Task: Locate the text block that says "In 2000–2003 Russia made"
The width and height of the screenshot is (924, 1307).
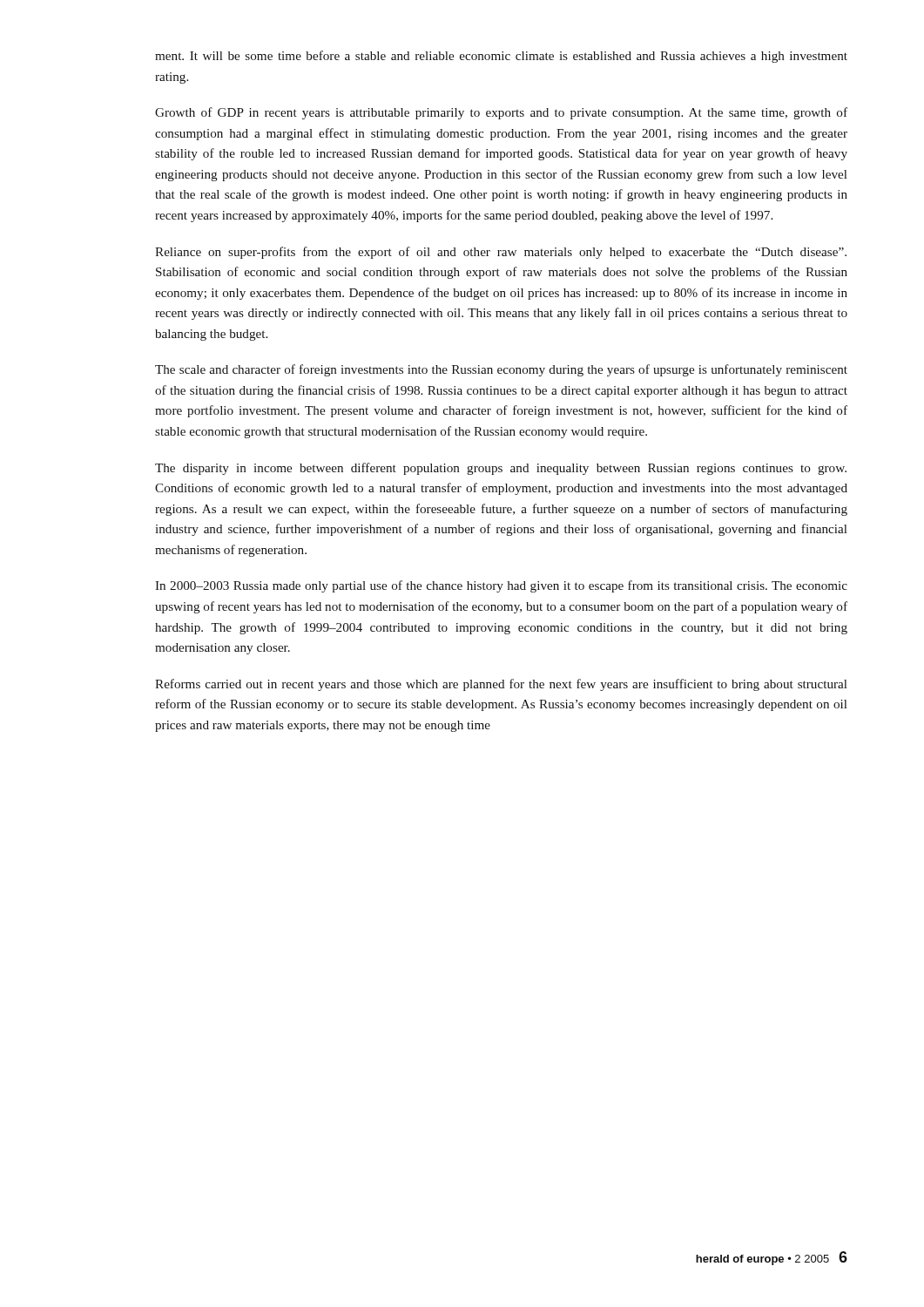Action: [501, 616]
